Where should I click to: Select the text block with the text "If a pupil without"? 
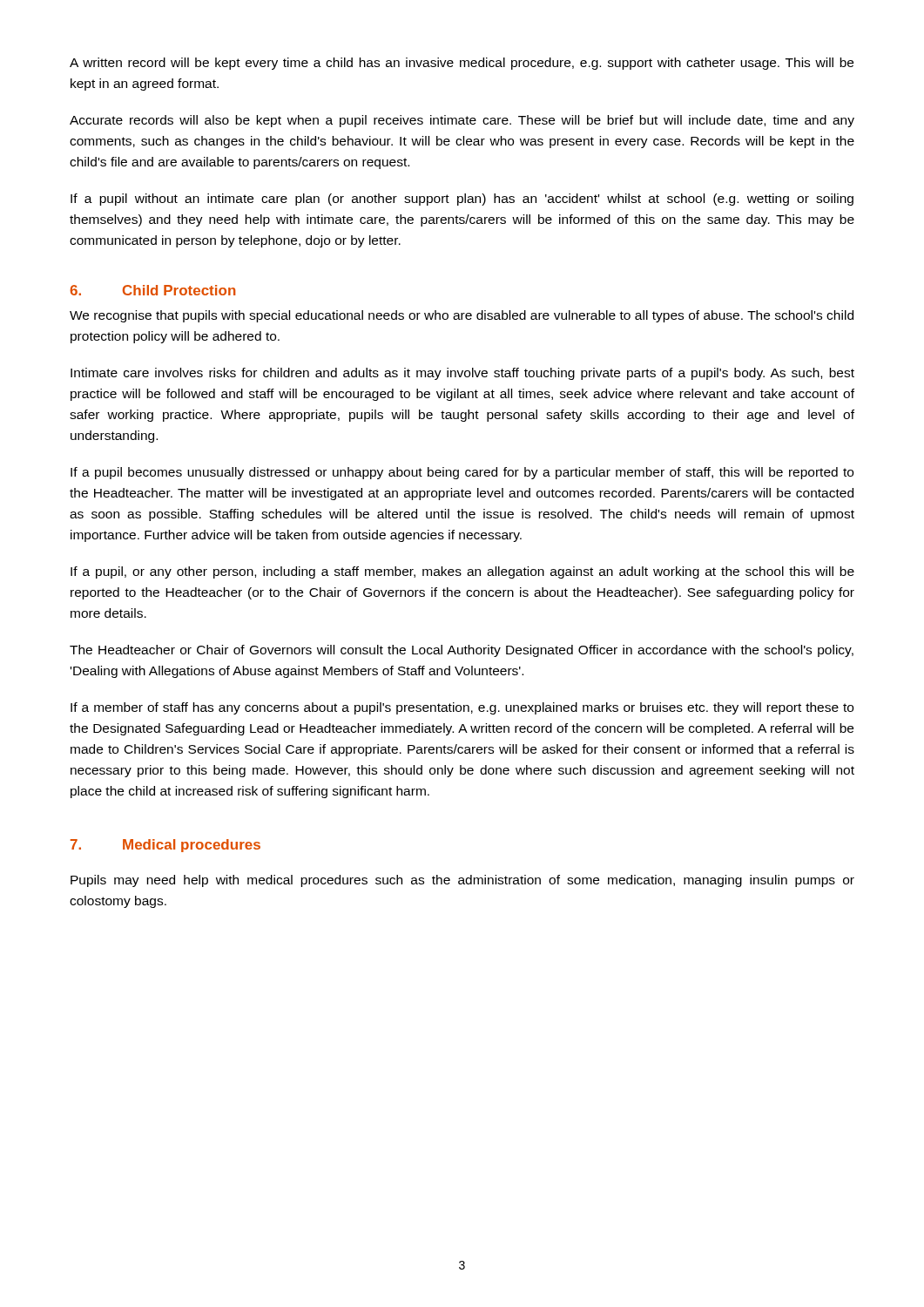[x=462, y=219]
